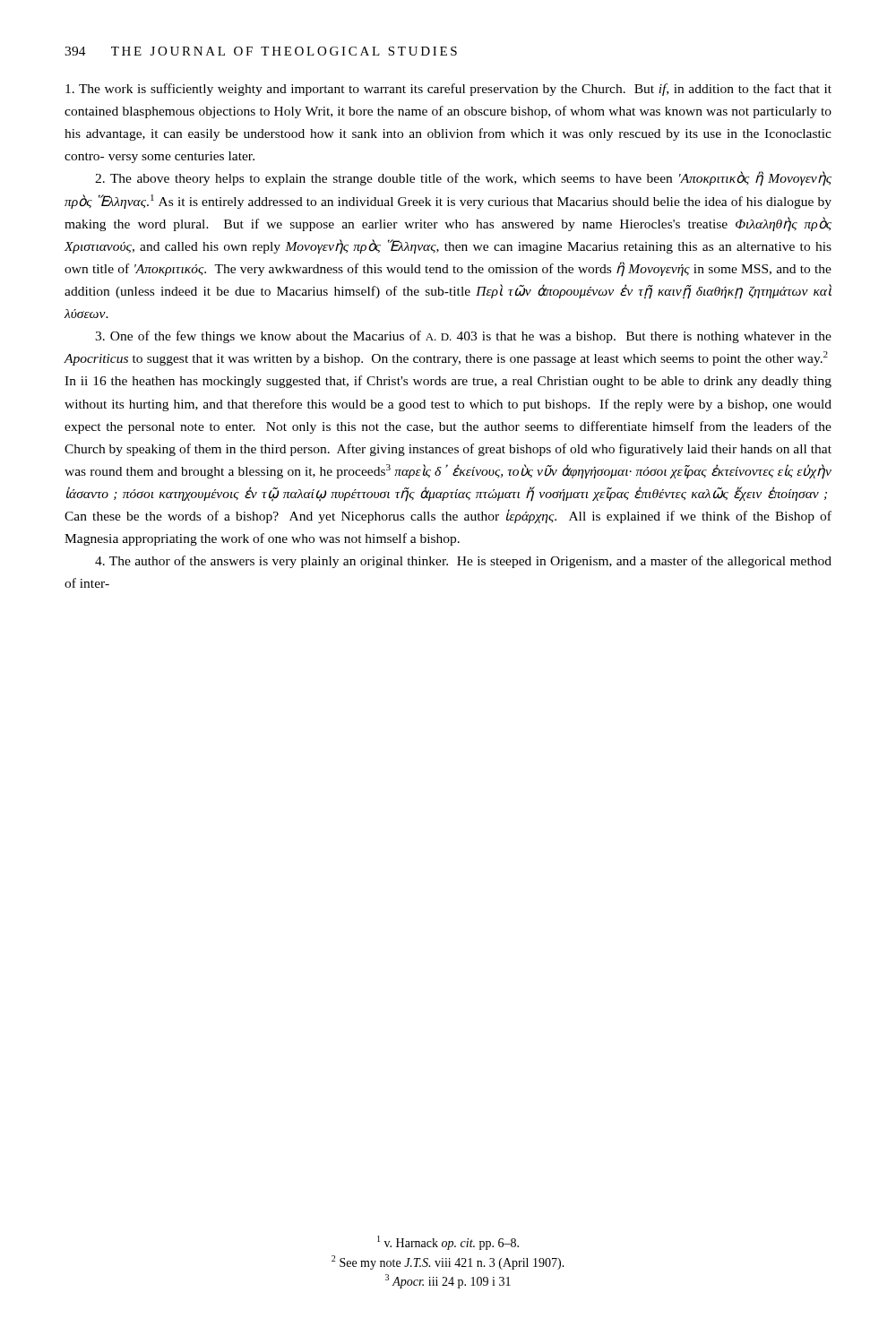896x1344 pixels.
Task: Locate the block of text that opens with "The above theory helps"
Action: [448, 246]
